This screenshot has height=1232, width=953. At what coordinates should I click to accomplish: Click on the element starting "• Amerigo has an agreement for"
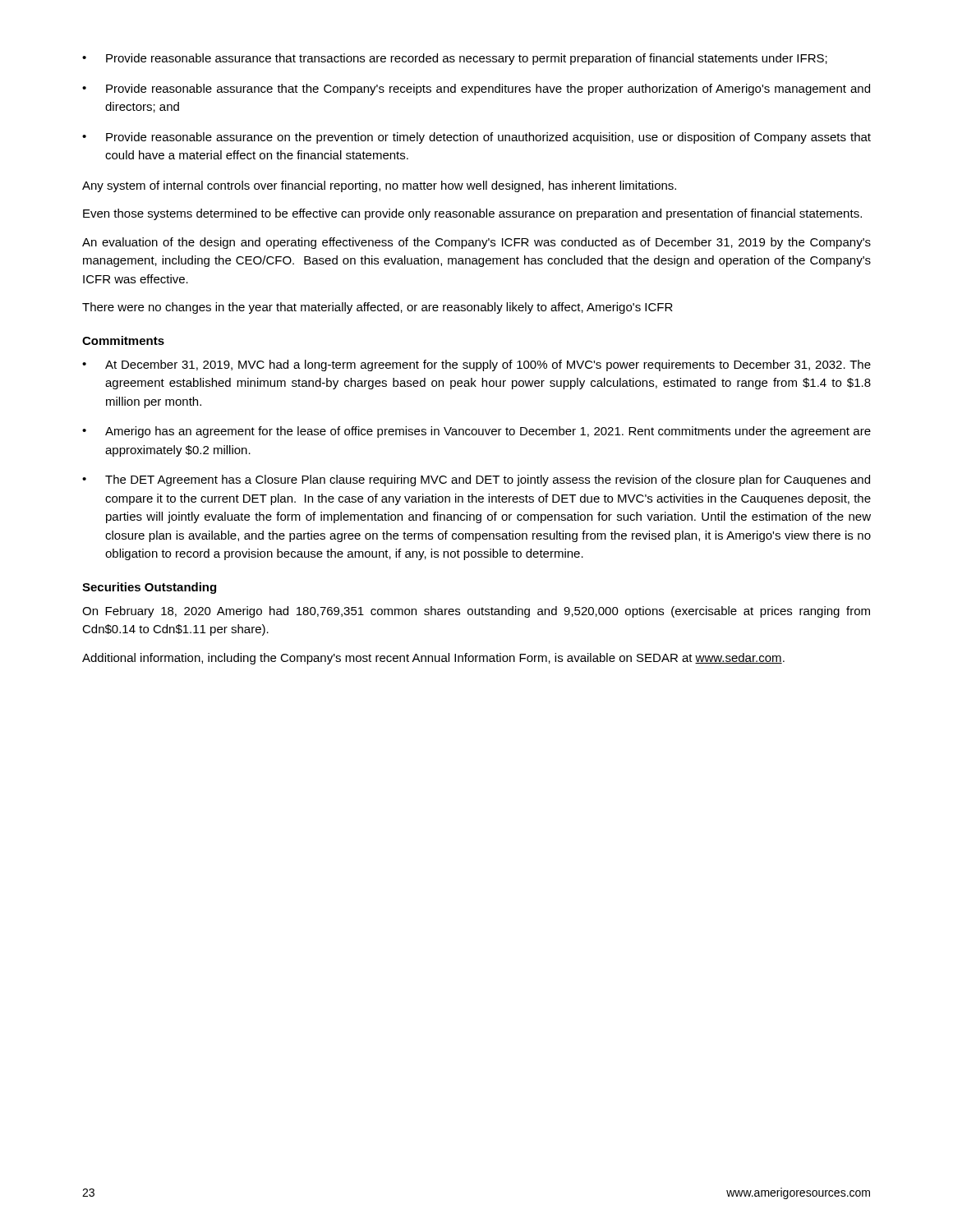pos(476,441)
